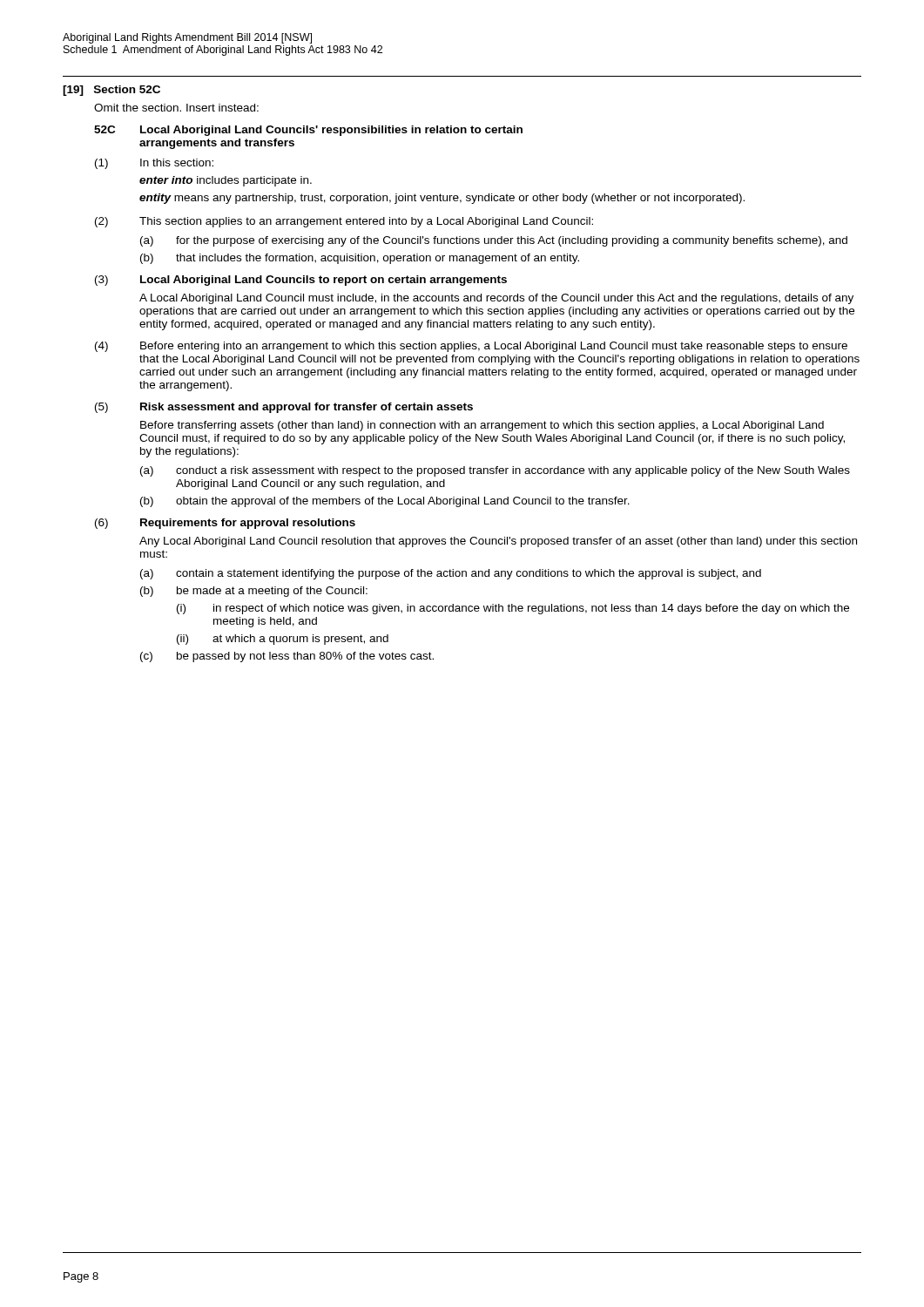Locate the list item that reads "(b) that includes the formation, acquisition,"

[500, 257]
